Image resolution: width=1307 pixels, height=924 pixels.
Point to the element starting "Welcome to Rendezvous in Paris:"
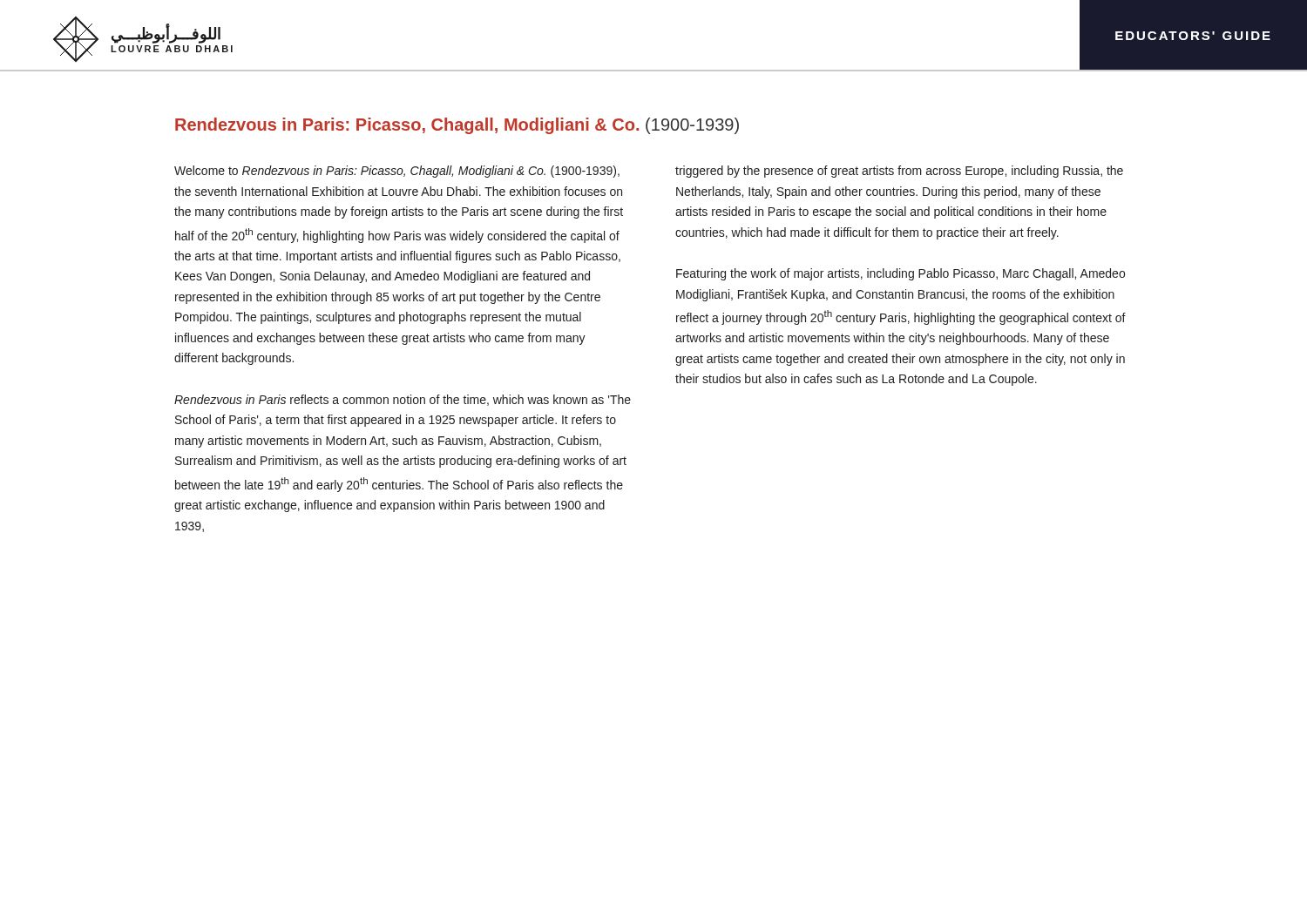[x=399, y=264]
